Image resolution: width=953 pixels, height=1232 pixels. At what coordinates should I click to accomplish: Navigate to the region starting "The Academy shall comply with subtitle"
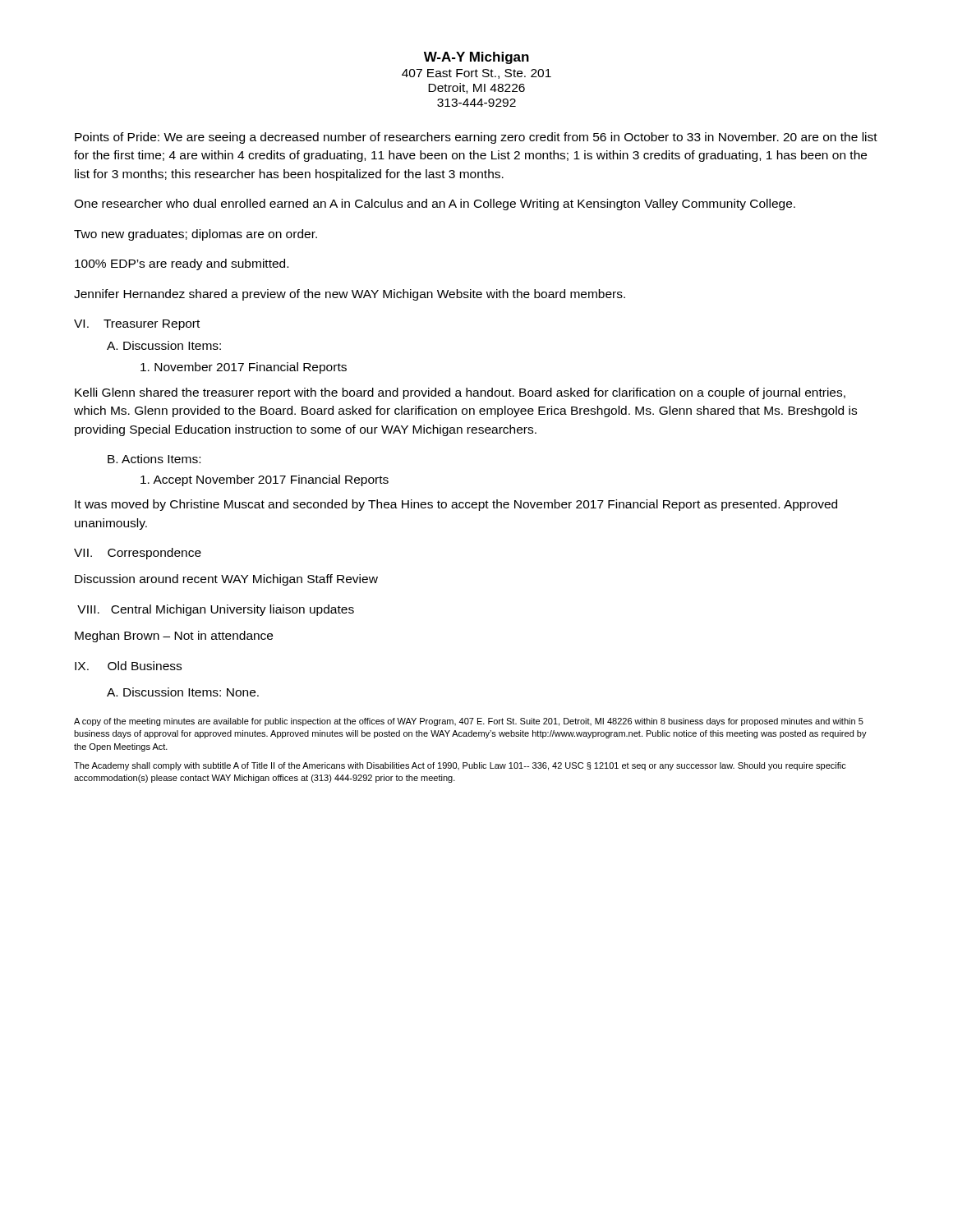(460, 772)
